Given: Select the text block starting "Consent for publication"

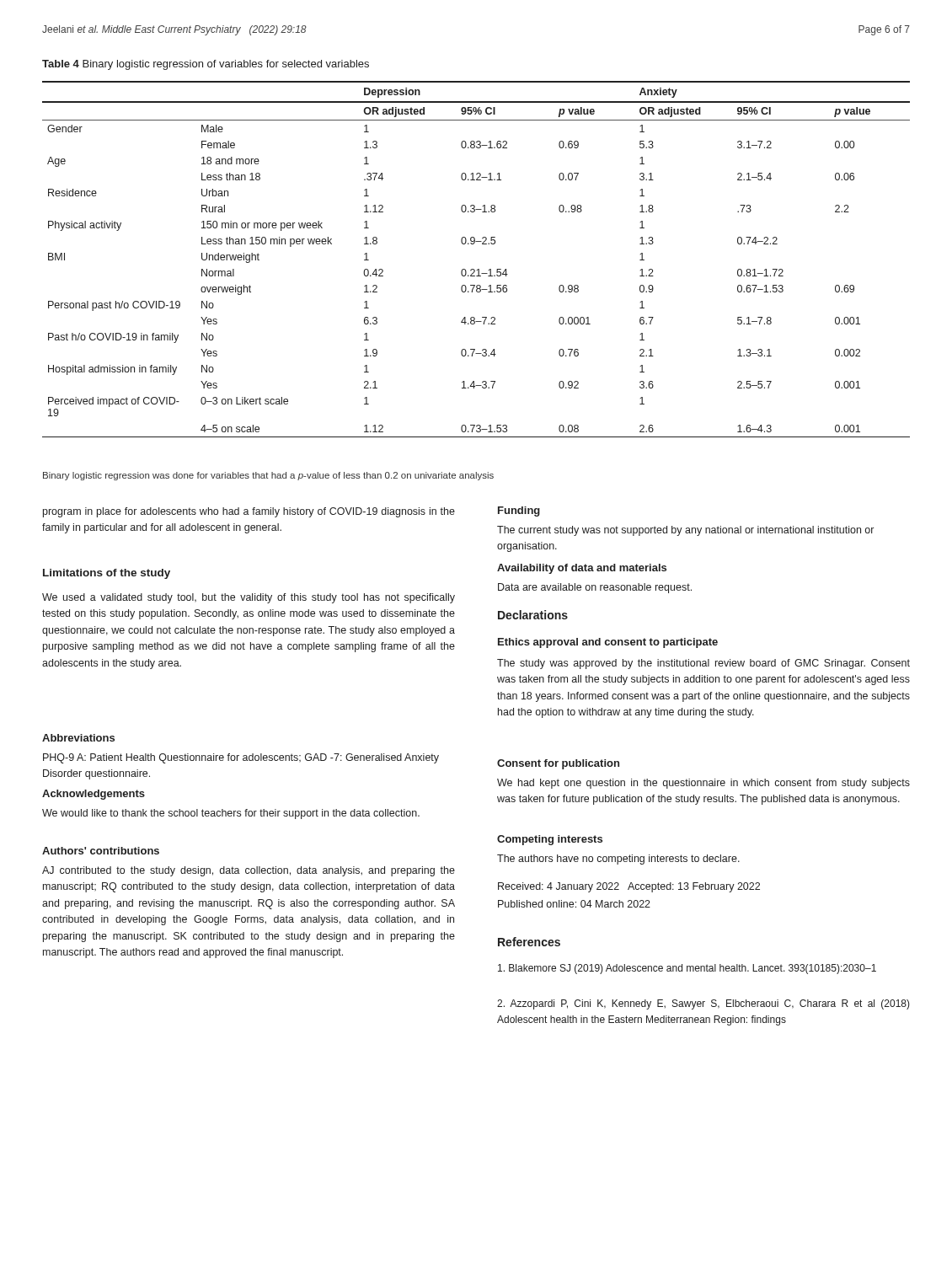Looking at the screenshot, I should 558,763.
